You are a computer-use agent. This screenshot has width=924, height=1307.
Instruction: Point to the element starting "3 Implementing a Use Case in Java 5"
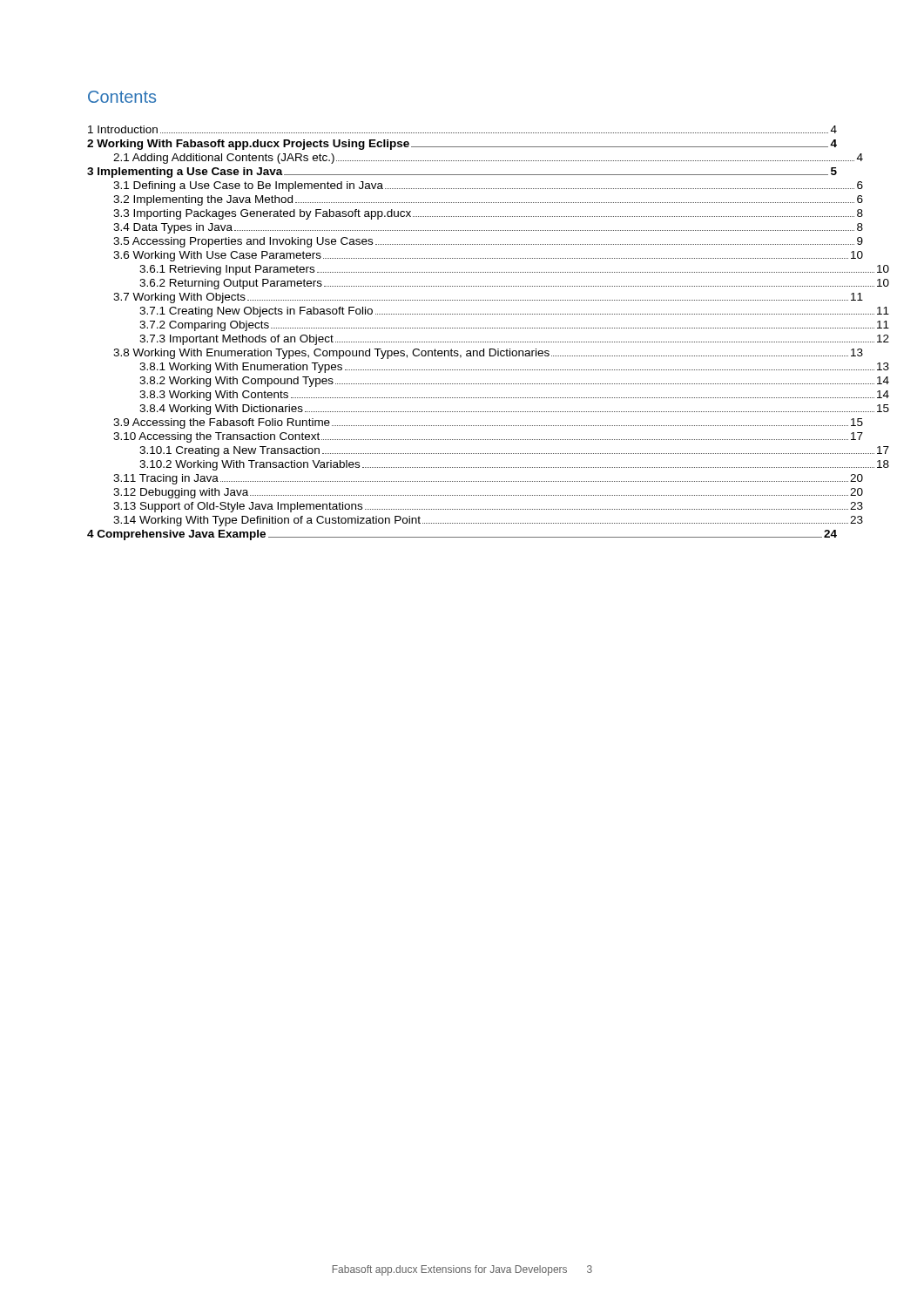(x=462, y=171)
